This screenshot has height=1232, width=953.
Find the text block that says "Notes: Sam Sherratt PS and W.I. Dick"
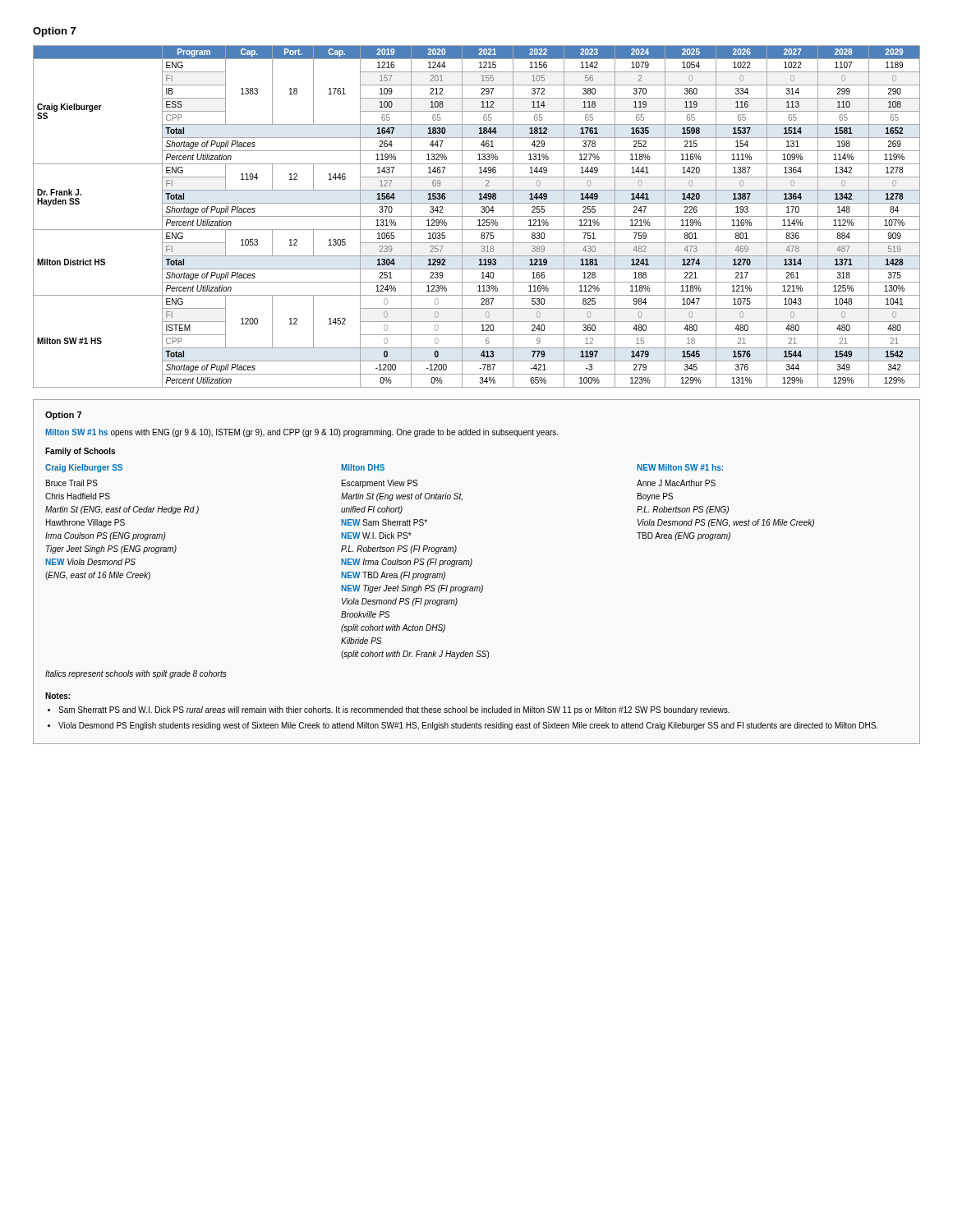pos(476,710)
